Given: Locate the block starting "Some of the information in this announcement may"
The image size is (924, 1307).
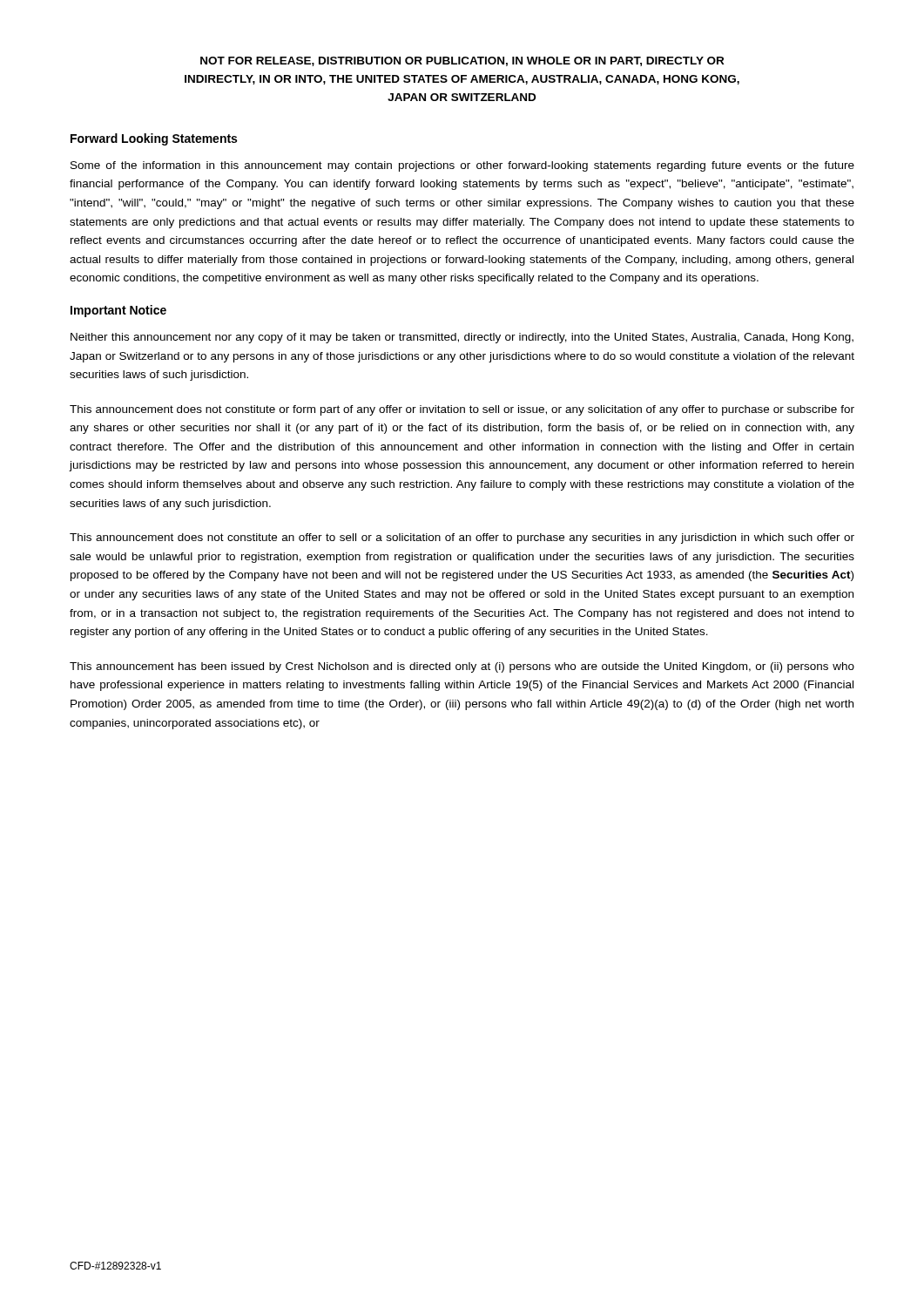Looking at the screenshot, I should pyautogui.click(x=462, y=221).
